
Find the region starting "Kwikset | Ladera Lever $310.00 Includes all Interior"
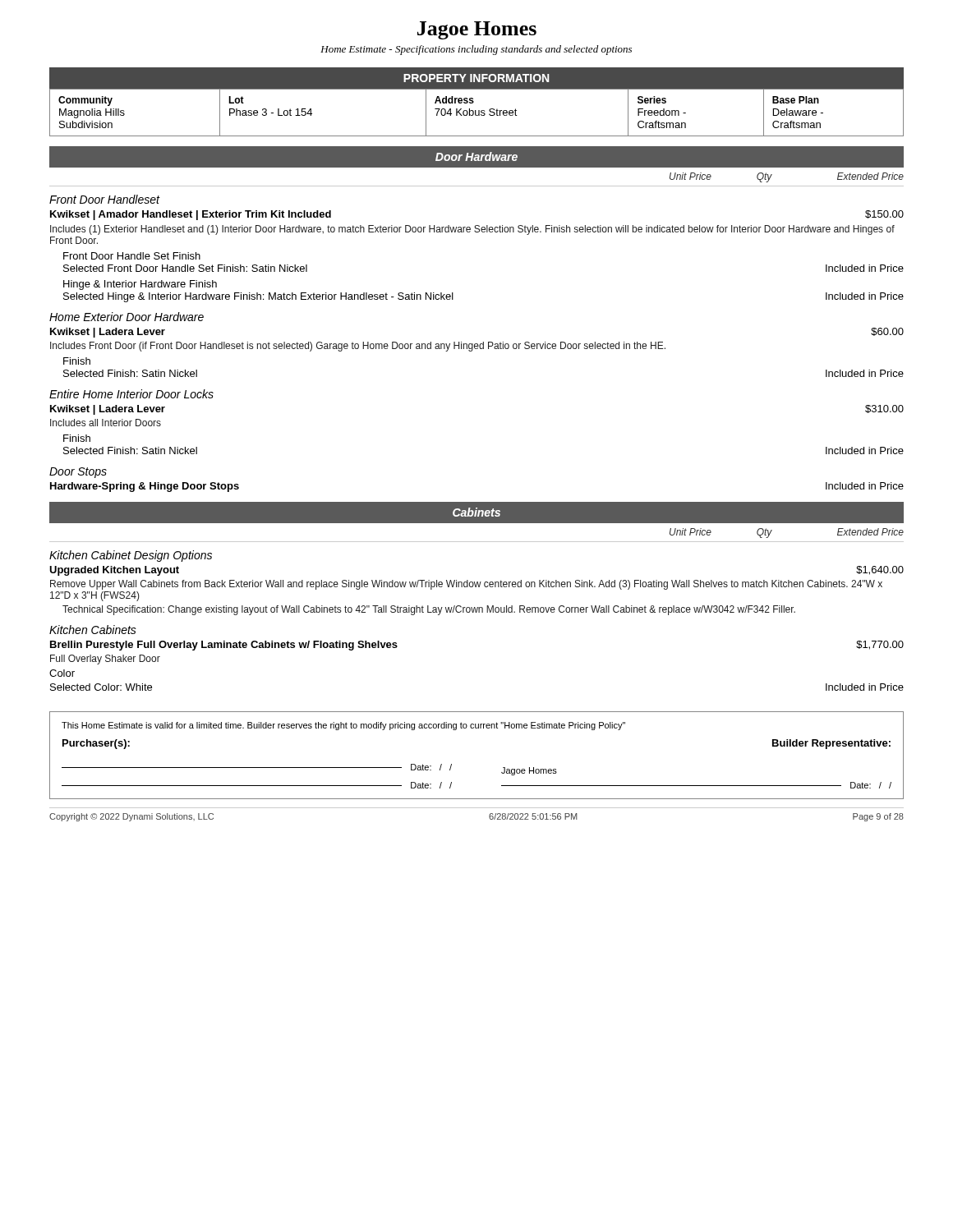click(111, 409)
